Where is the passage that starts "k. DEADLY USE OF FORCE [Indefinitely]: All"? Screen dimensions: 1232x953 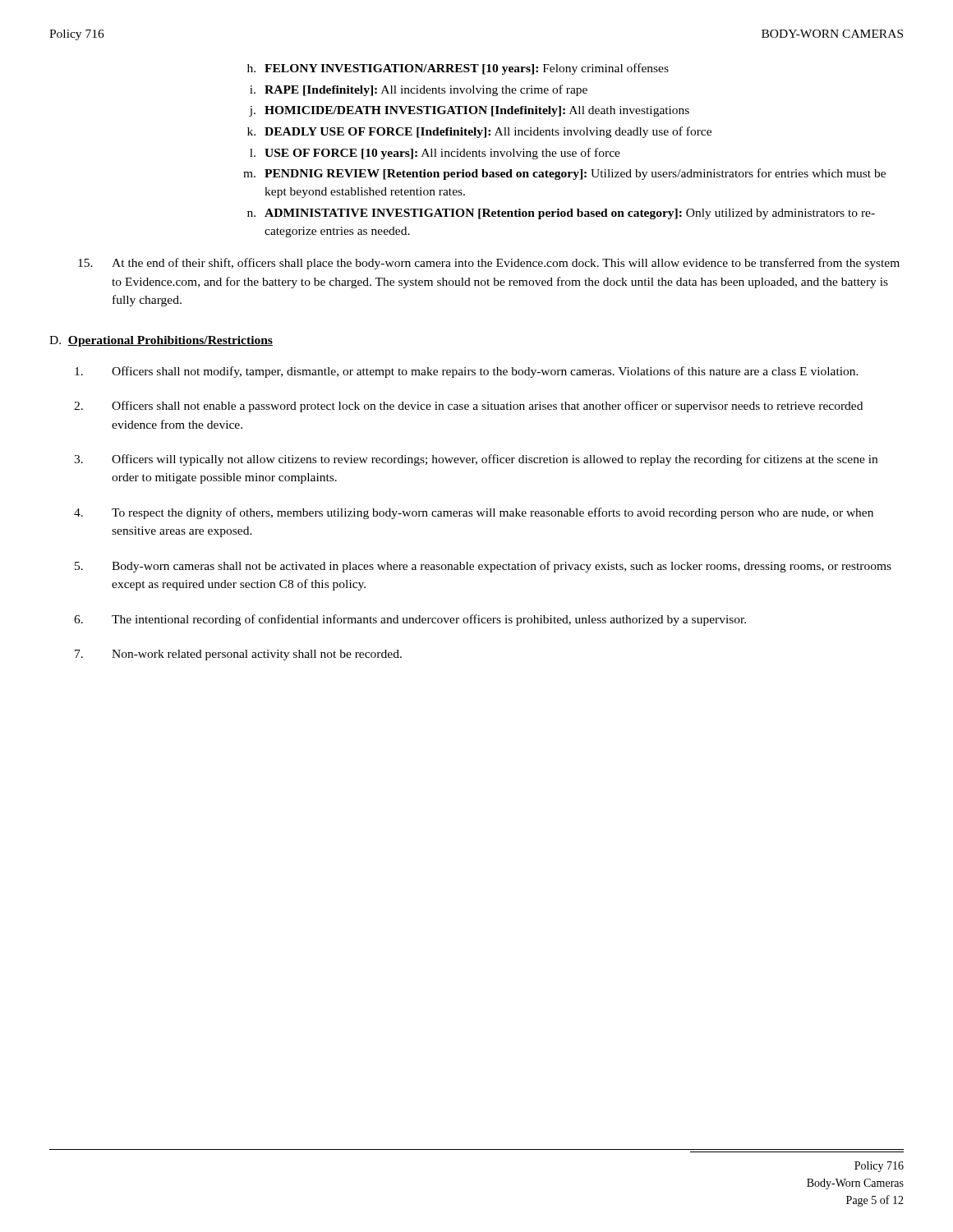coord(567,131)
